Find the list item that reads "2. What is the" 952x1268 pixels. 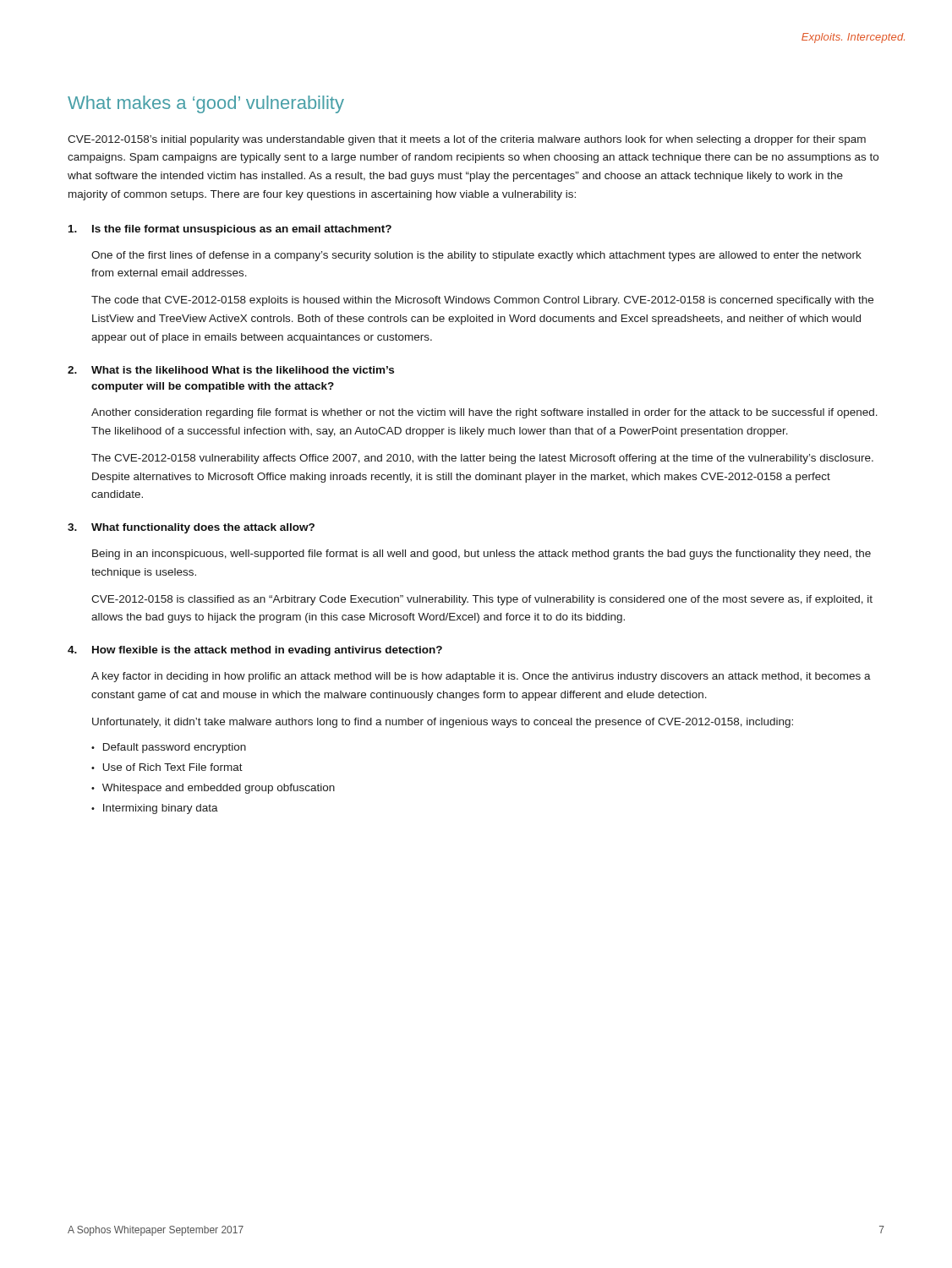(476, 433)
